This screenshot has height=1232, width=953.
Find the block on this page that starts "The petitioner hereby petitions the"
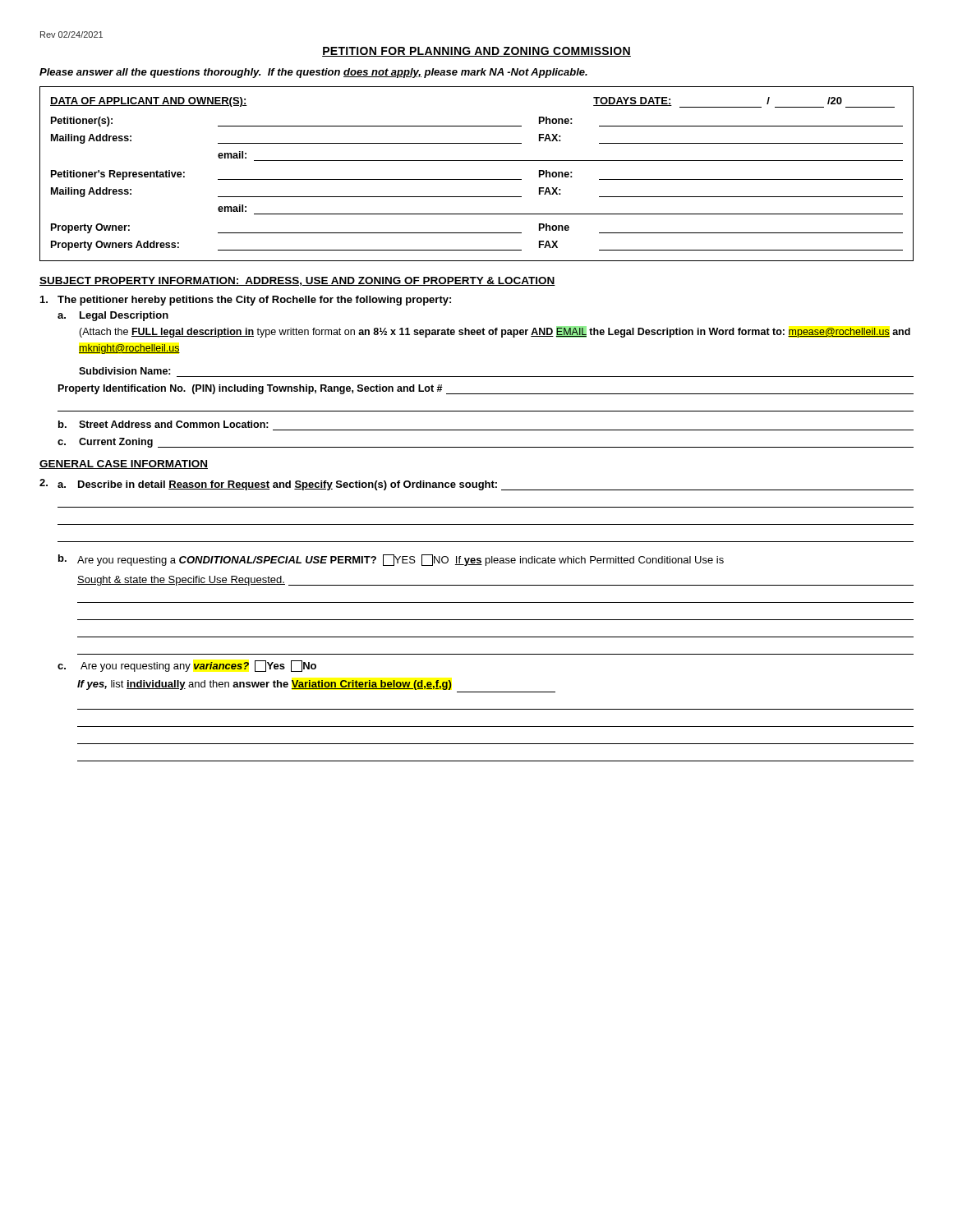(x=246, y=299)
